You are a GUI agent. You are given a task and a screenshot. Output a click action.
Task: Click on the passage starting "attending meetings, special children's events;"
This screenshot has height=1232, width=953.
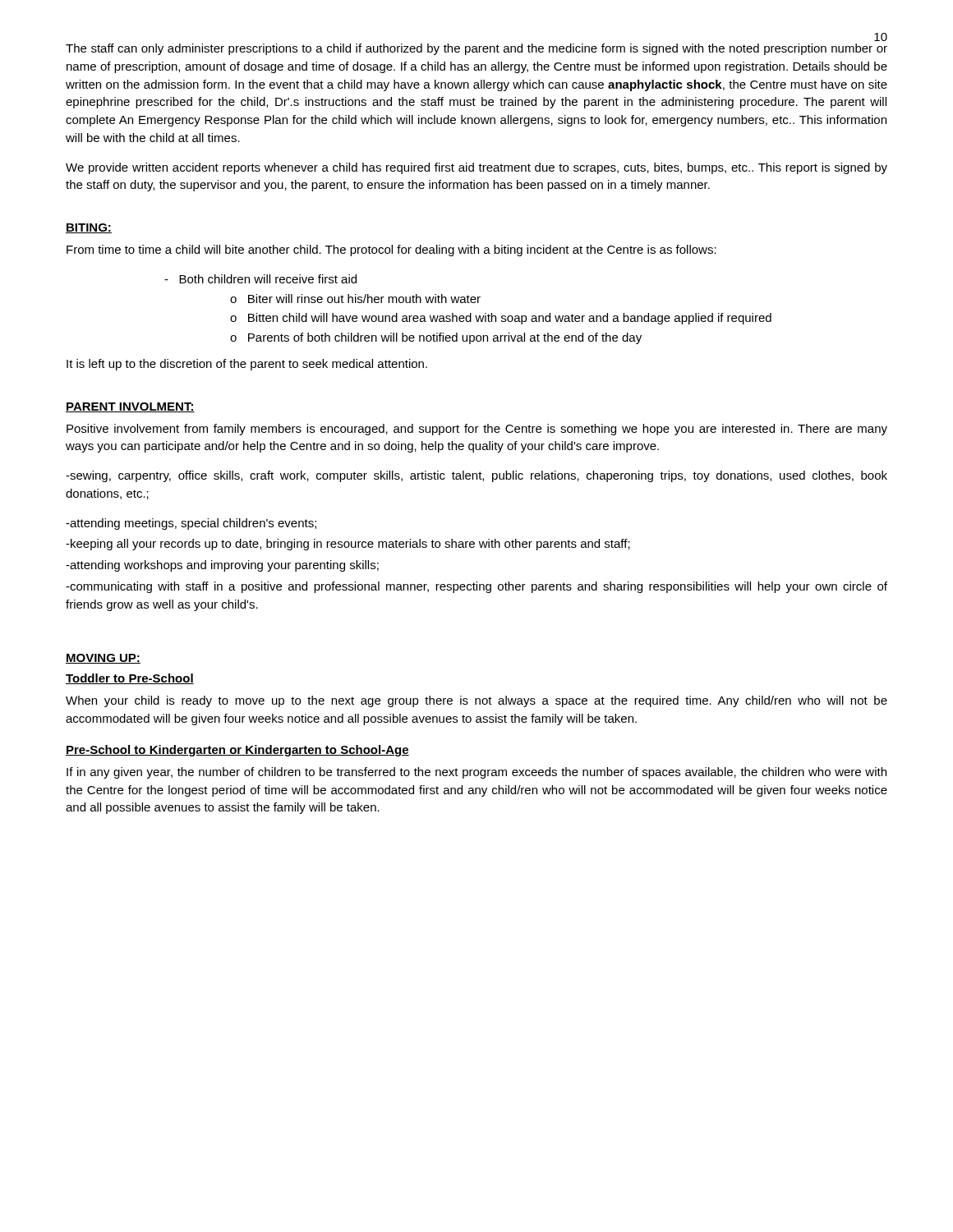tap(191, 524)
